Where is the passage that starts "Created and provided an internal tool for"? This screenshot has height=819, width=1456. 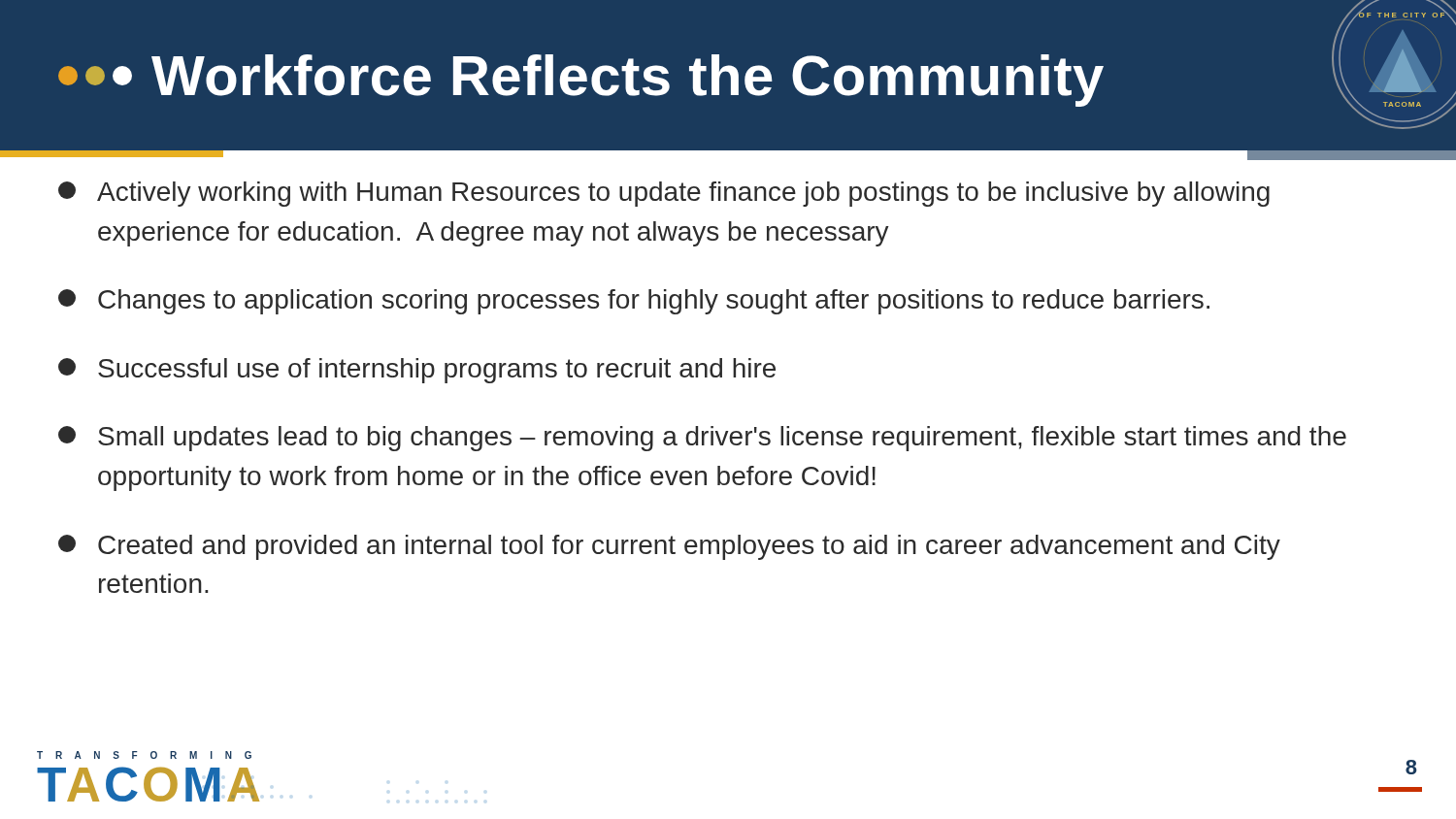(x=728, y=565)
